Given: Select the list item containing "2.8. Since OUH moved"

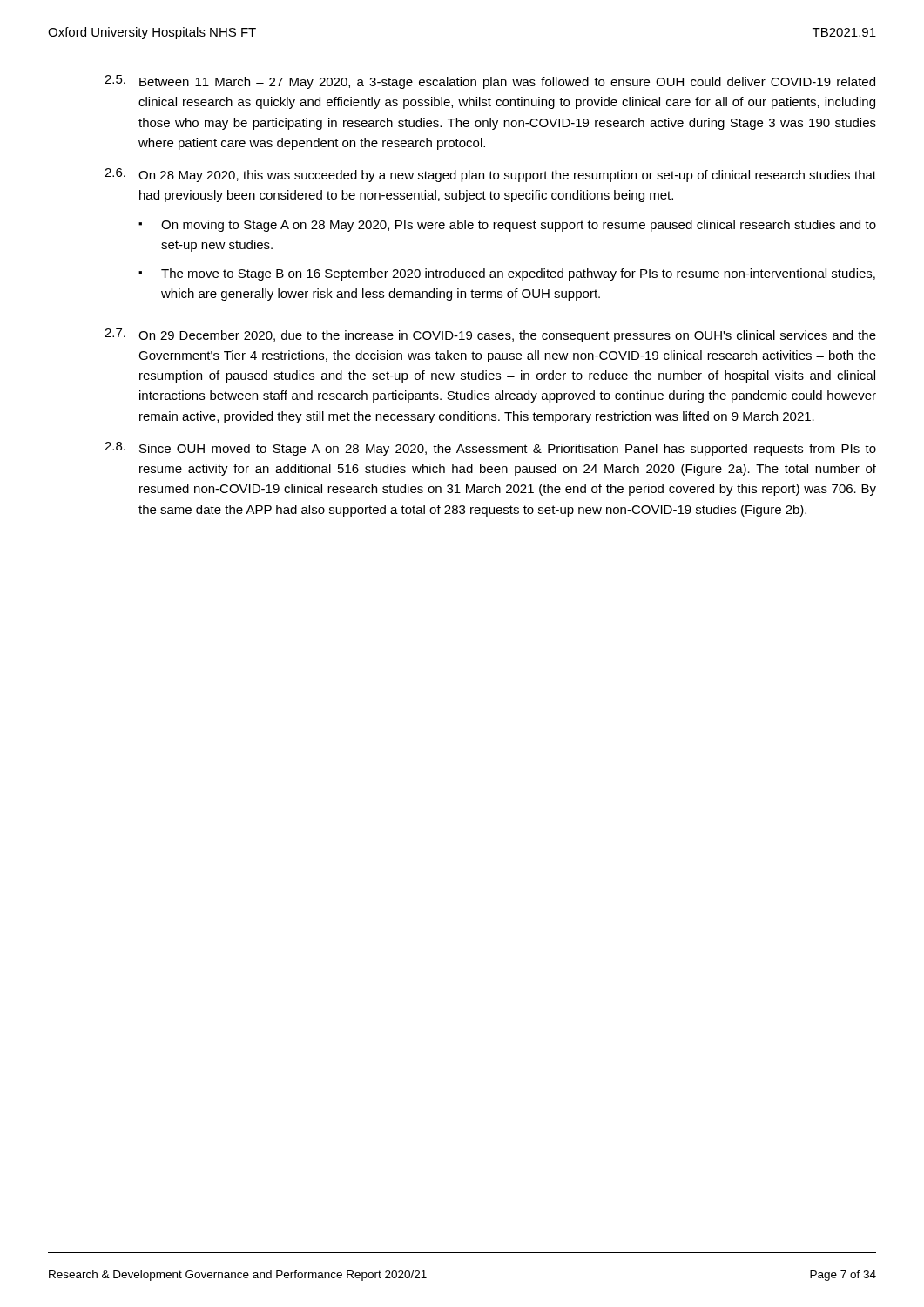Looking at the screenshot, I should click(x=462, y=479).
